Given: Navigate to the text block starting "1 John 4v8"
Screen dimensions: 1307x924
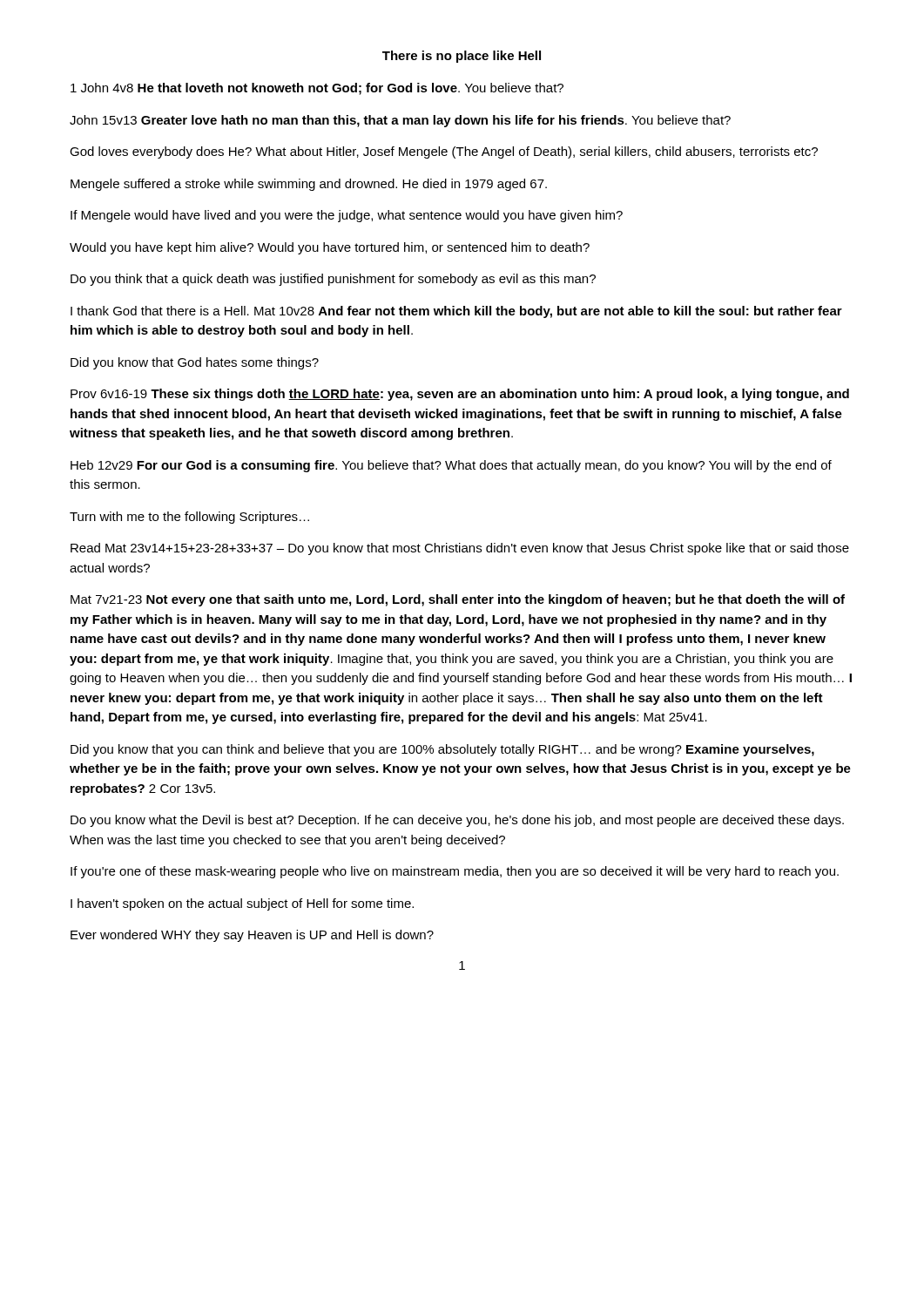Looking at the screenshot, I should (x=317, y=88).
